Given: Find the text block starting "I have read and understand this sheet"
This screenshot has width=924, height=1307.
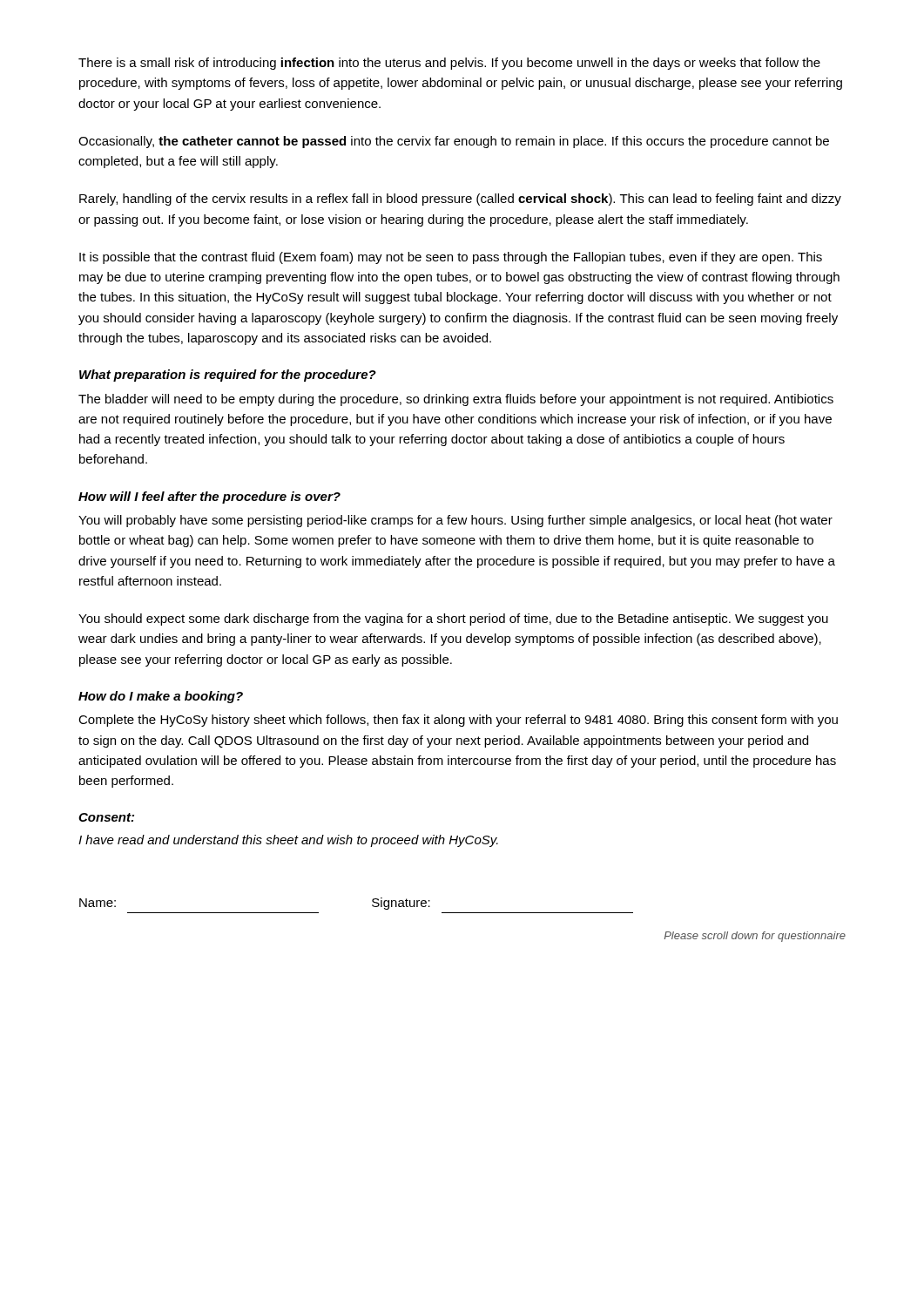Looking at the screenshot, I should click(289, 839).
